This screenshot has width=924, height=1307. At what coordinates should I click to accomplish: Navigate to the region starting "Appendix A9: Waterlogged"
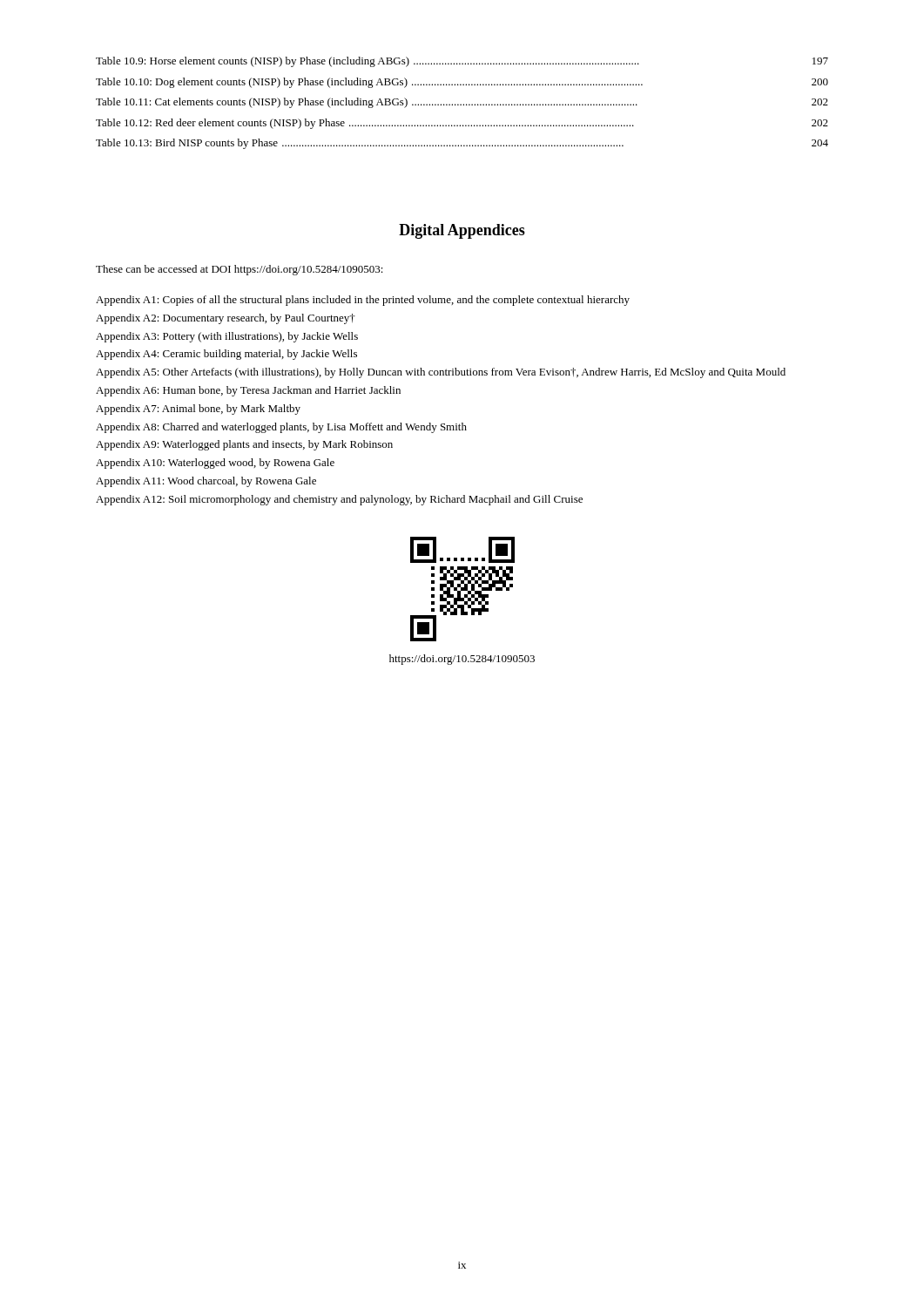(244, 444)
